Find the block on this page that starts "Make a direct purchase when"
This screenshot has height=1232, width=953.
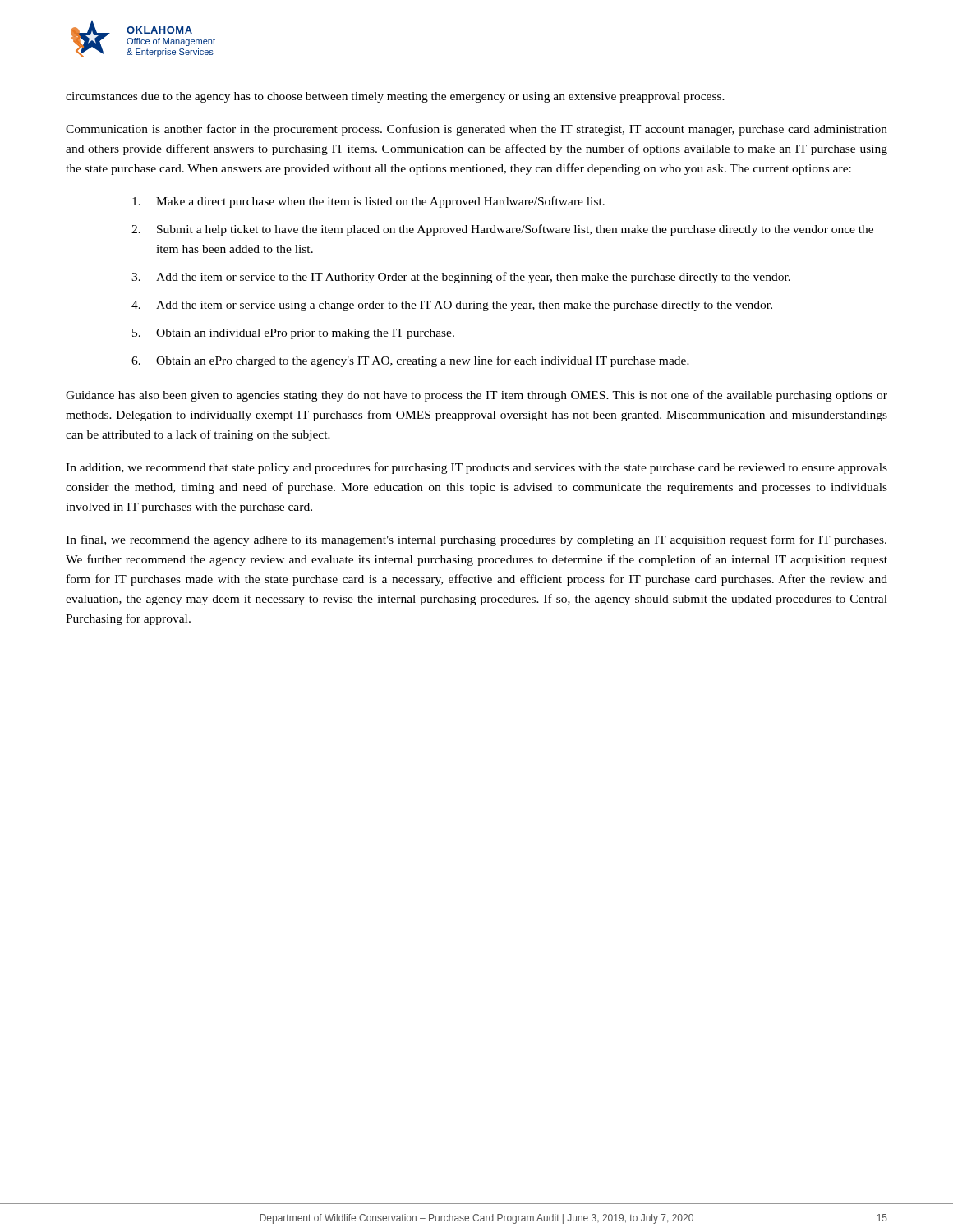click(381, 201)
